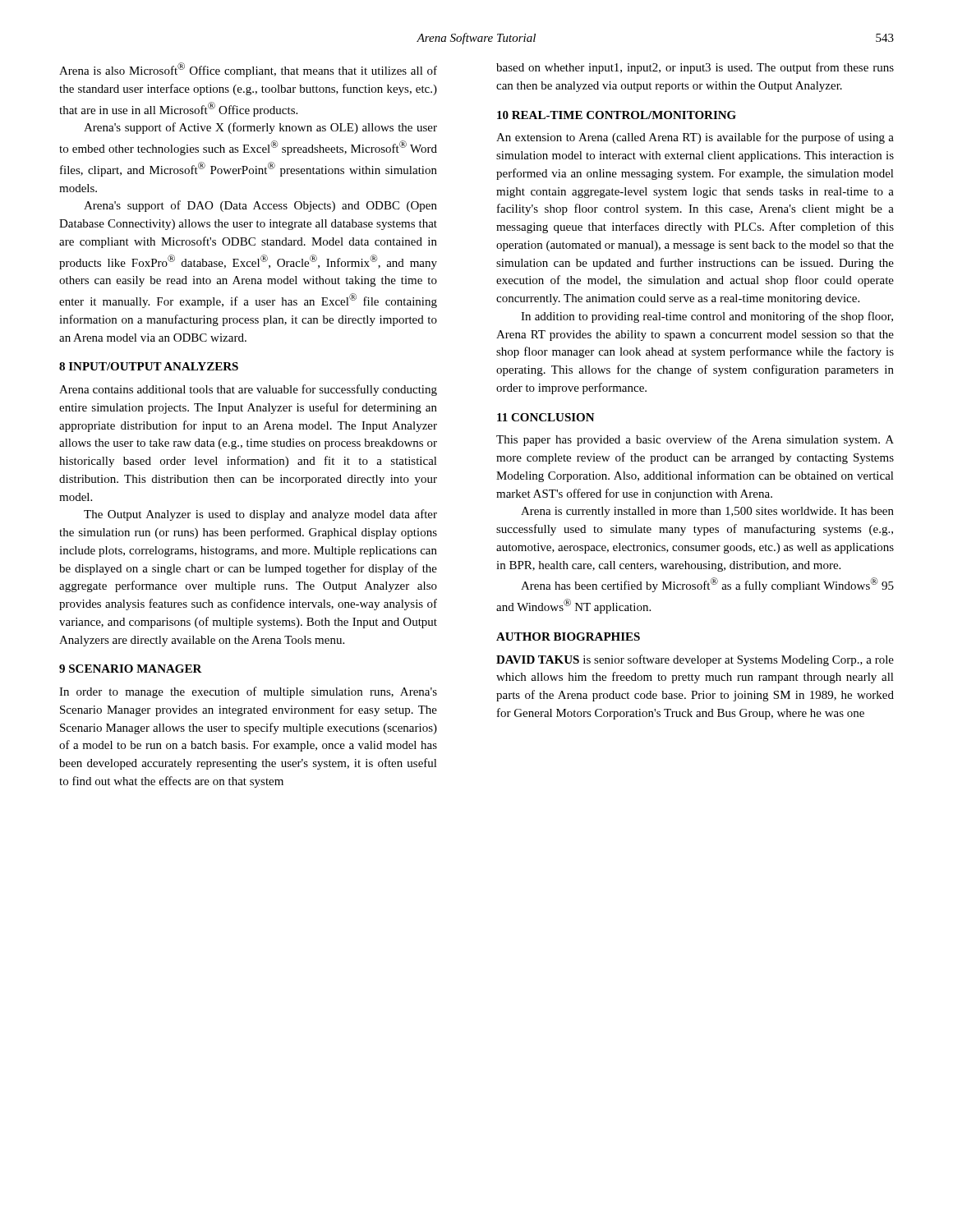Select the text block that says "Arena contains additional tools that"
The width and height of the screenshot is (953, 1232).
click(x=248, y=444)
